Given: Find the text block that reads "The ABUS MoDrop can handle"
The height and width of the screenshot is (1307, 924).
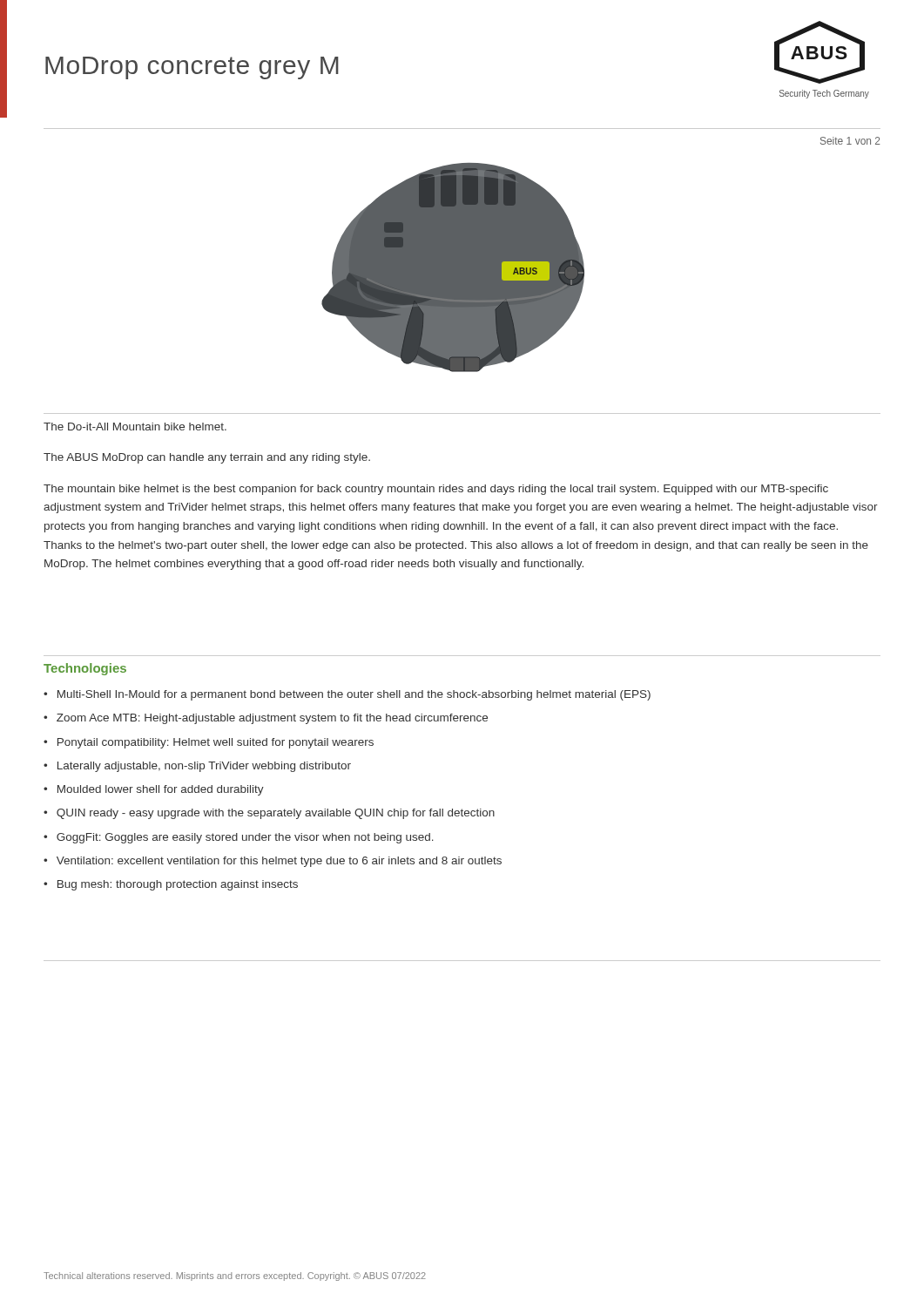Looking at the screenshot, I should tap(207, 457).
